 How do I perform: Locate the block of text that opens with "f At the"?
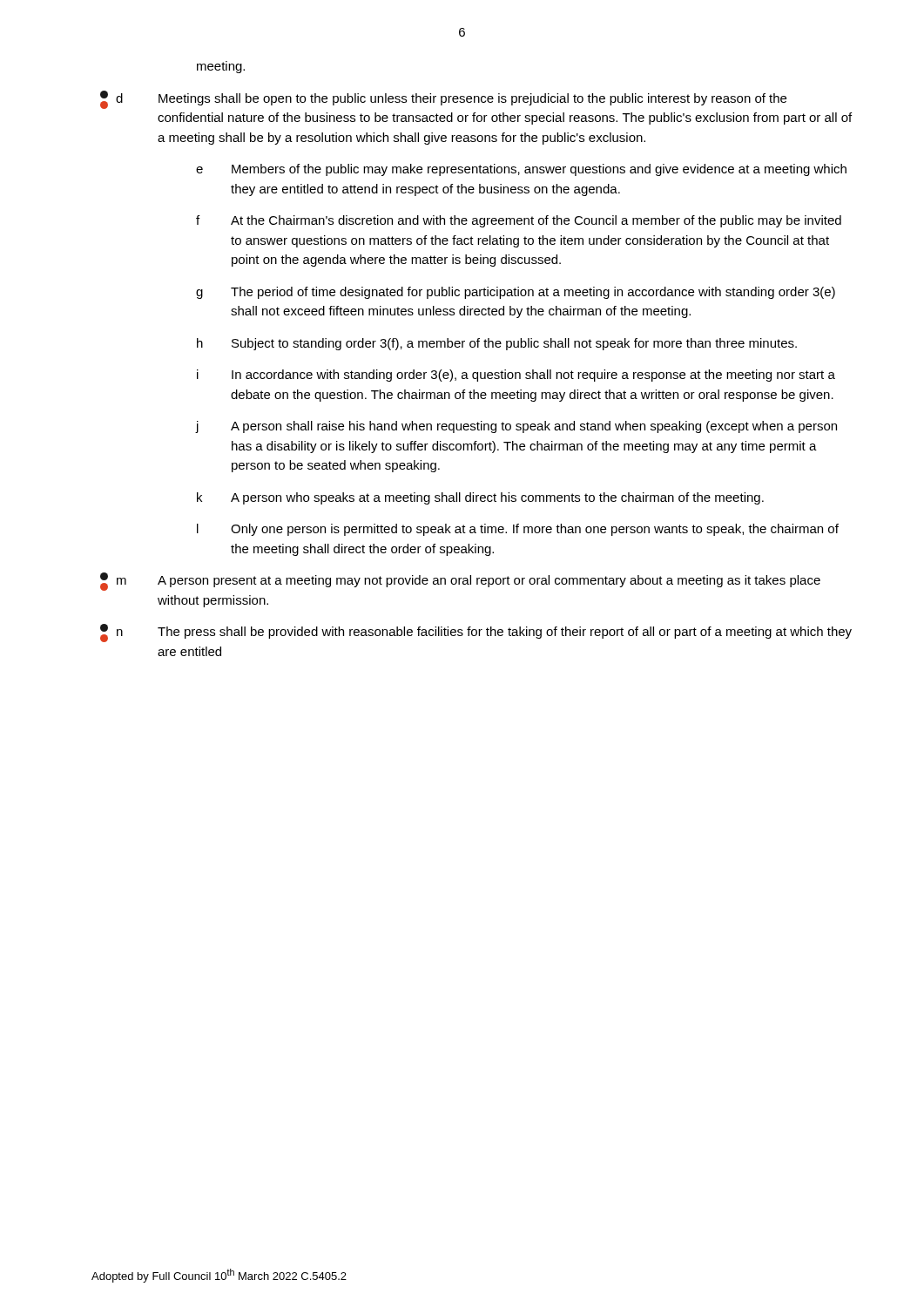tap(525, 240)
